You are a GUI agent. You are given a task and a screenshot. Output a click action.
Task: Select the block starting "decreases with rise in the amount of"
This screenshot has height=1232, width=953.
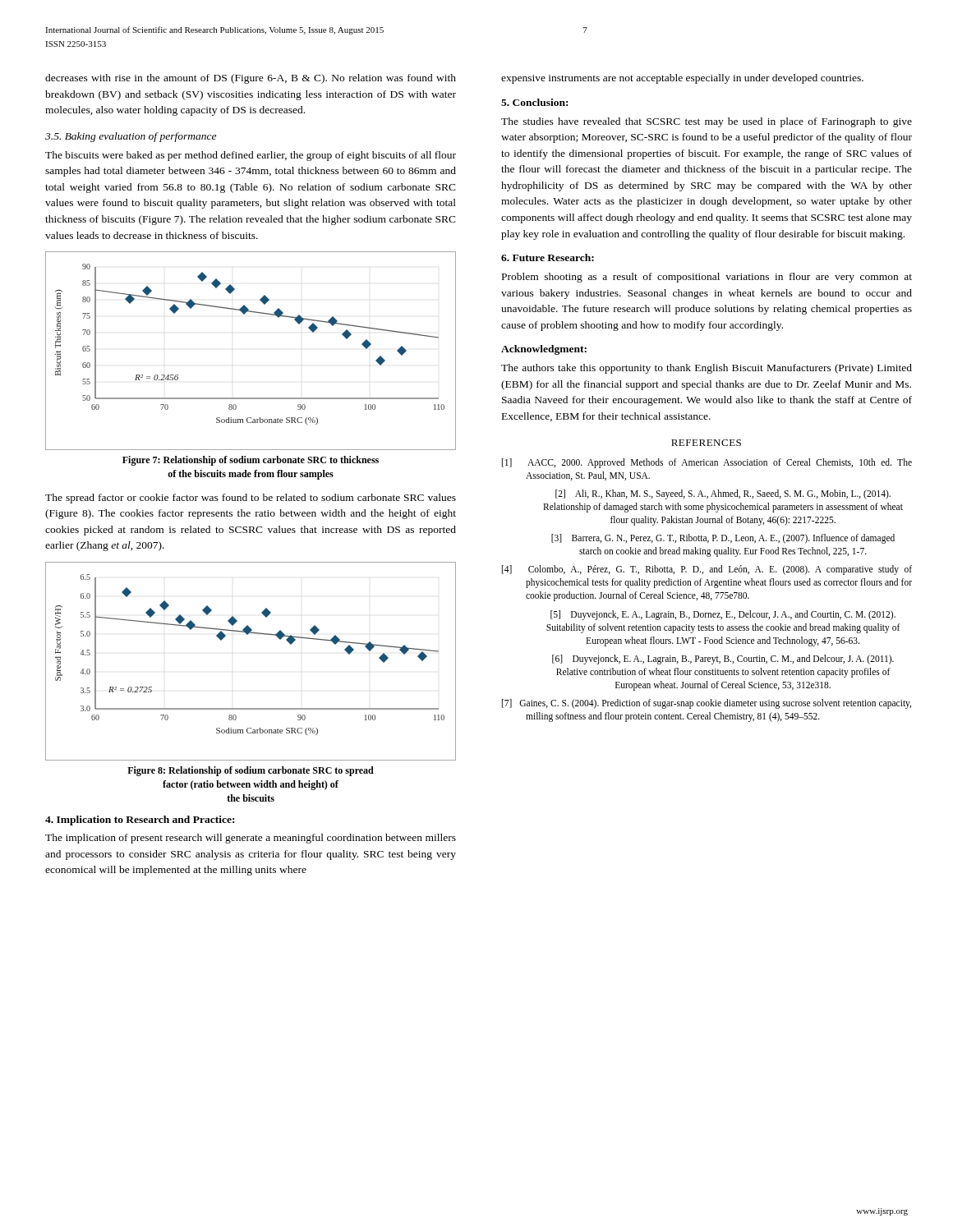click(x=251, y=94)
